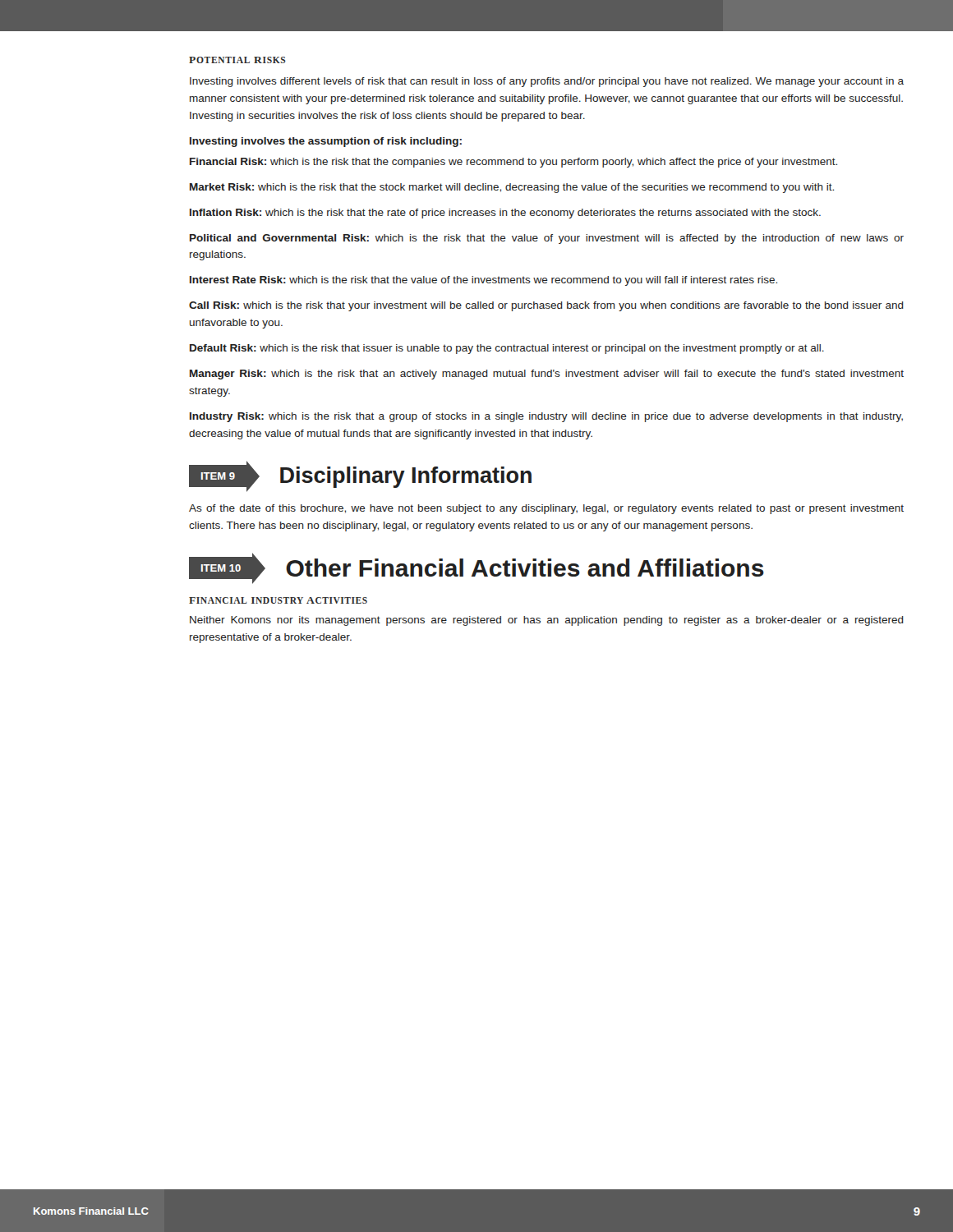Where is the passage that starts "Market Risk: which is the risk that"?
953x1232 pixels.
(x=512, y=187)
